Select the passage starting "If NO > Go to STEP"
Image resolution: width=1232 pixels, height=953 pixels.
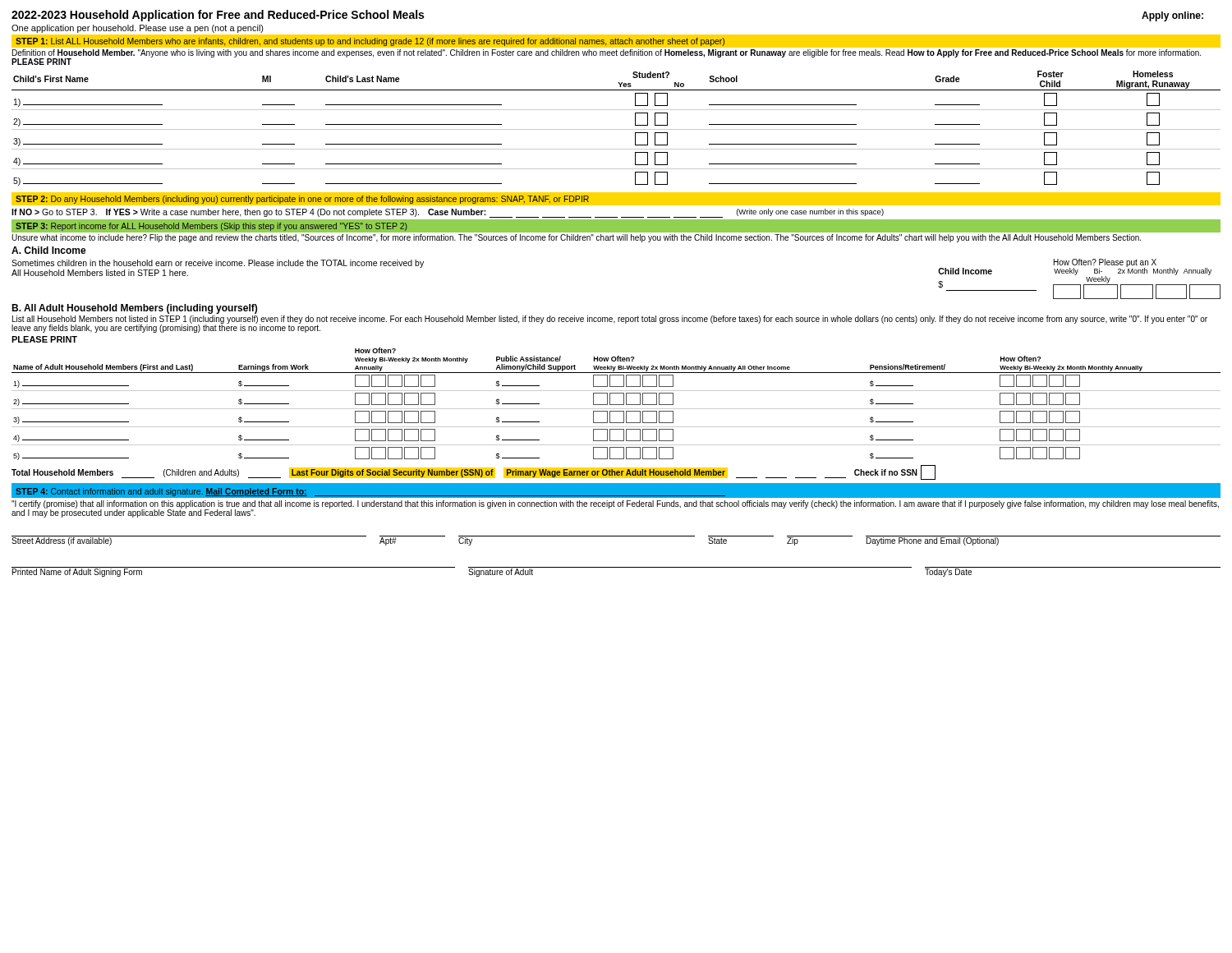pos(448,212)
